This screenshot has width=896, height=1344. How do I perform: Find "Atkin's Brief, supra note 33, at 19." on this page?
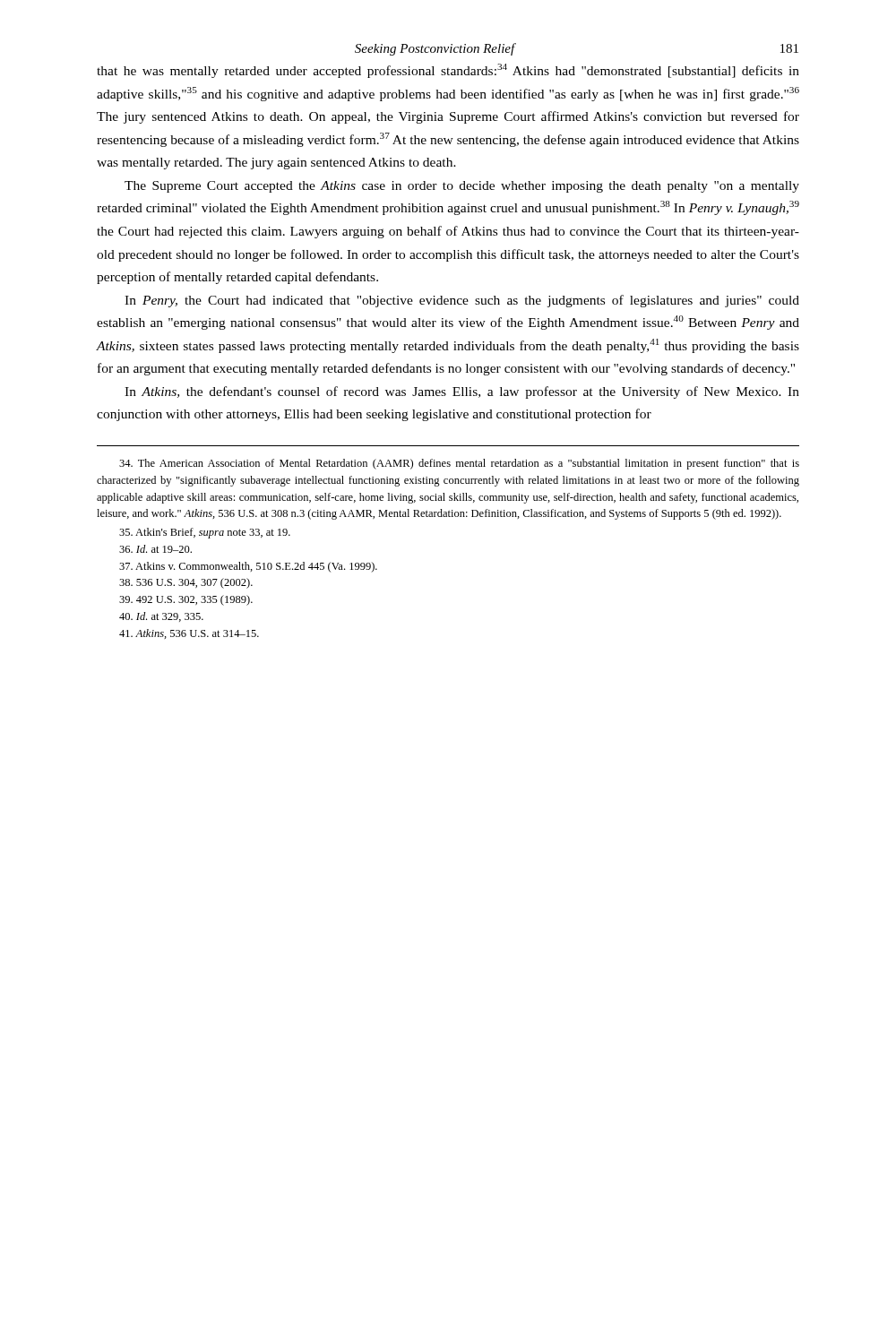(205, 533)
